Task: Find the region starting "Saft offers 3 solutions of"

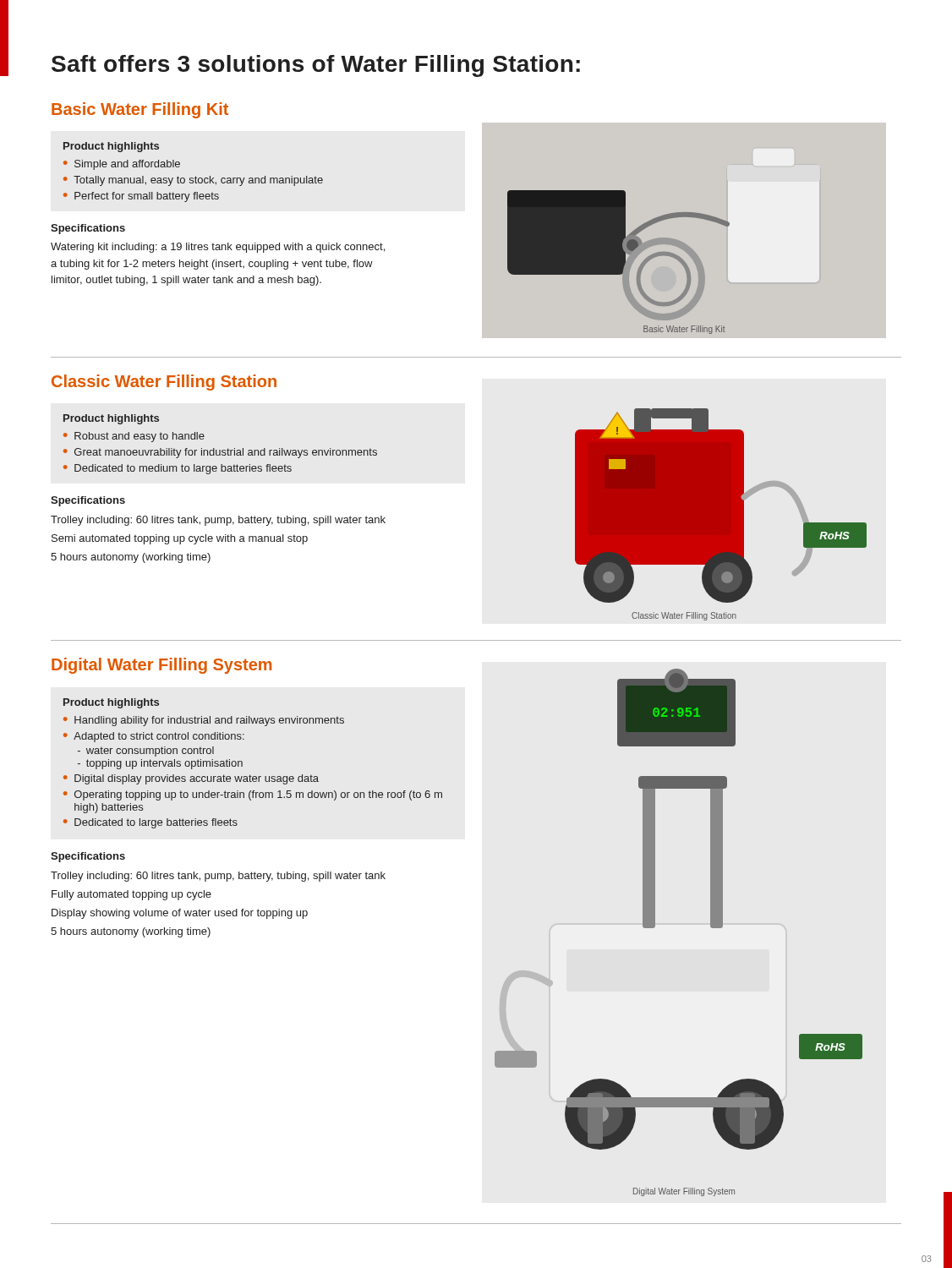Action: [x=316, y=64]
